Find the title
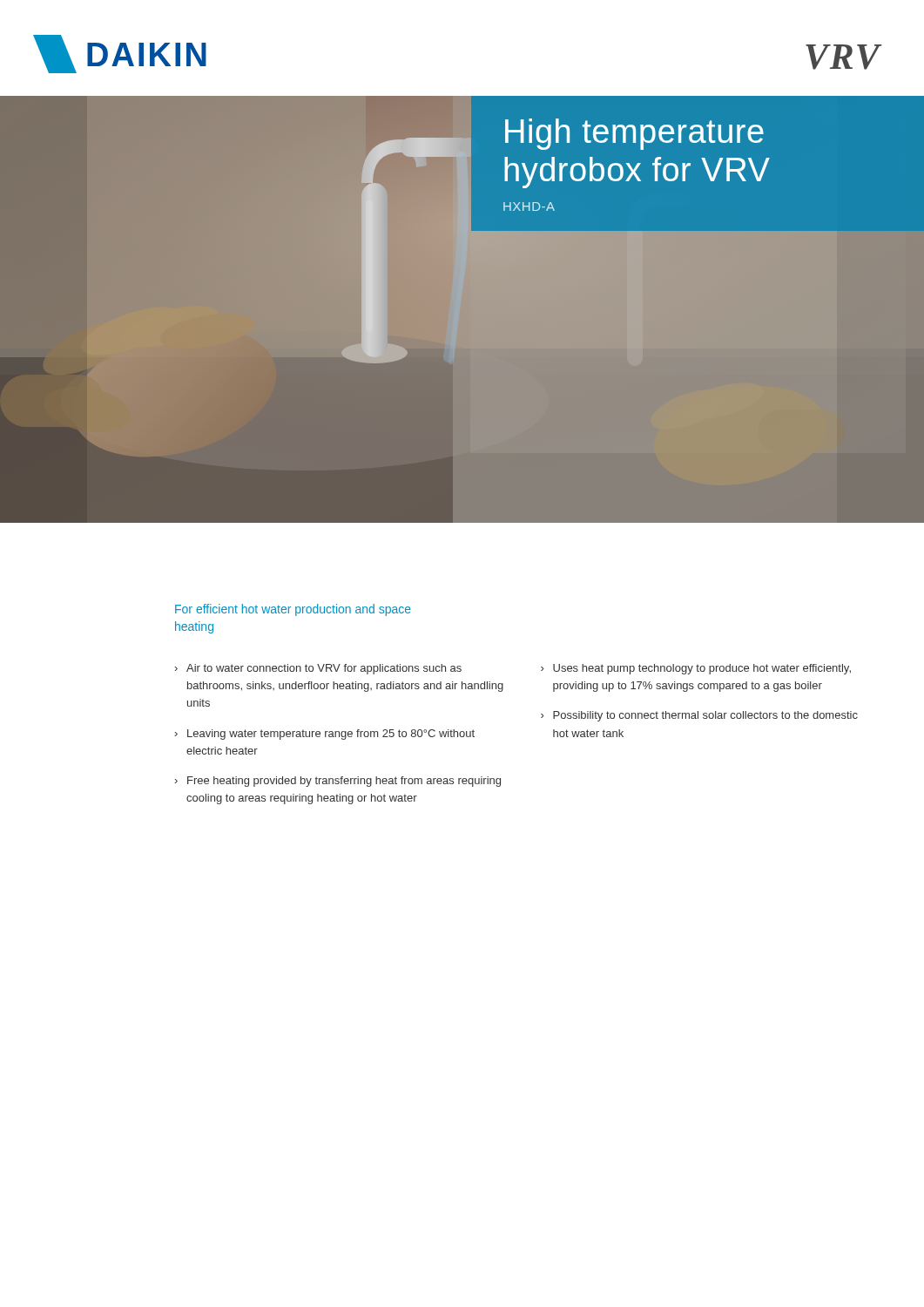This screenshot has width=924, height=1307. click(698, 152)
